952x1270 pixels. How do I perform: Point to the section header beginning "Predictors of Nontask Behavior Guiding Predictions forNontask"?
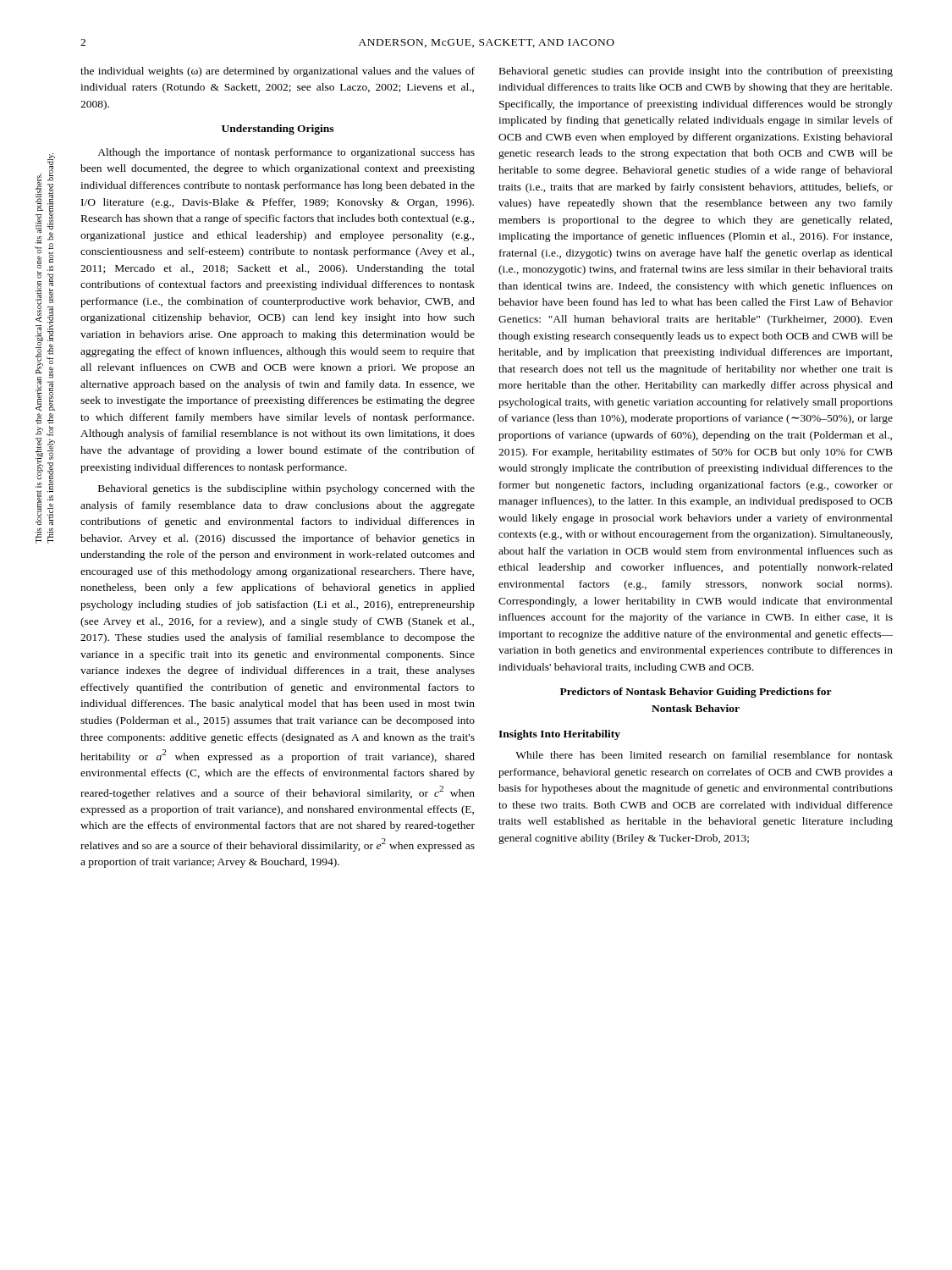pos(696,700)
